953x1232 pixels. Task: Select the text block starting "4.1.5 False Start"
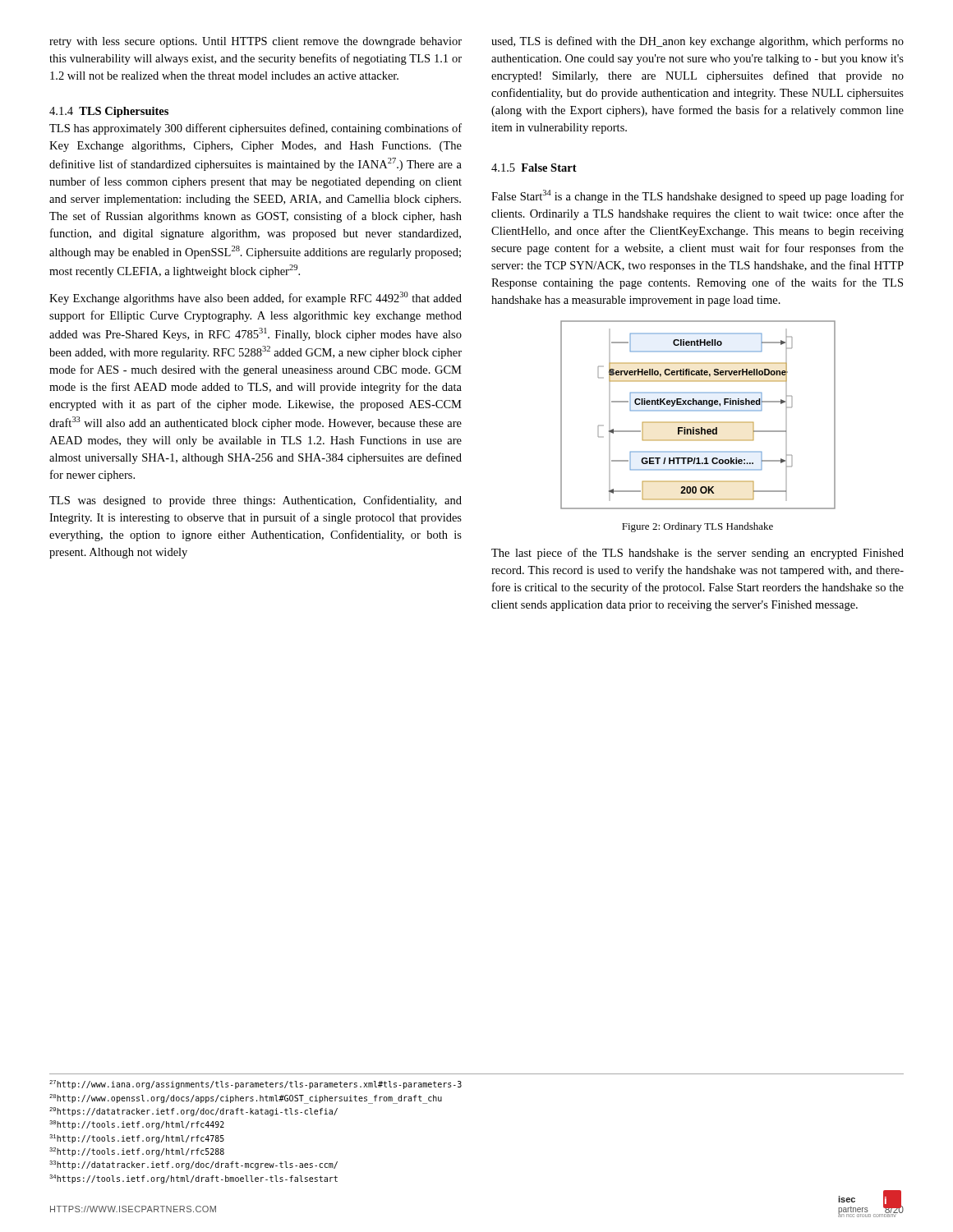(x=534, y=168)
